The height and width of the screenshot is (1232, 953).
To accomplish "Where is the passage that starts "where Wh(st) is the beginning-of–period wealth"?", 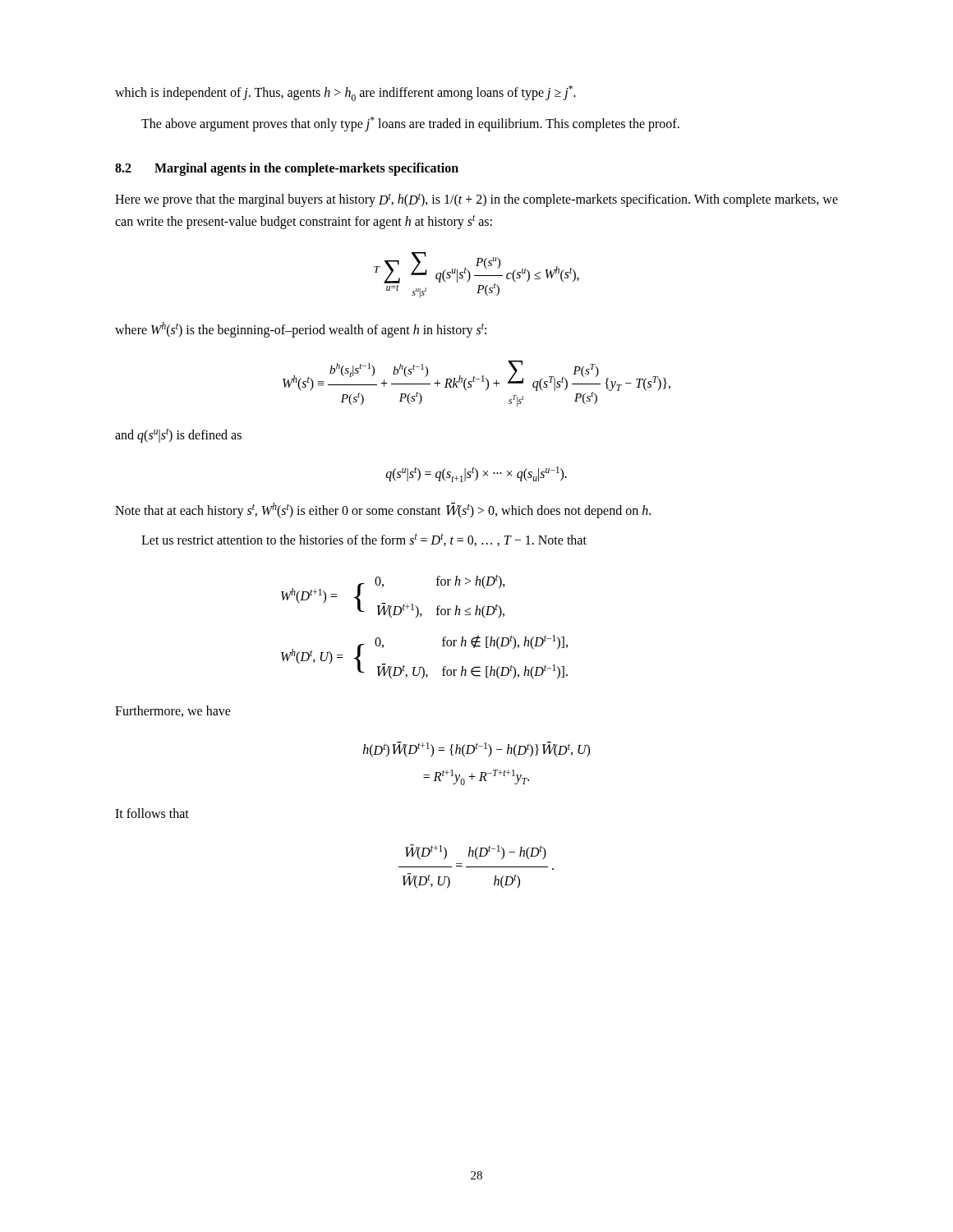I will 301,329.
